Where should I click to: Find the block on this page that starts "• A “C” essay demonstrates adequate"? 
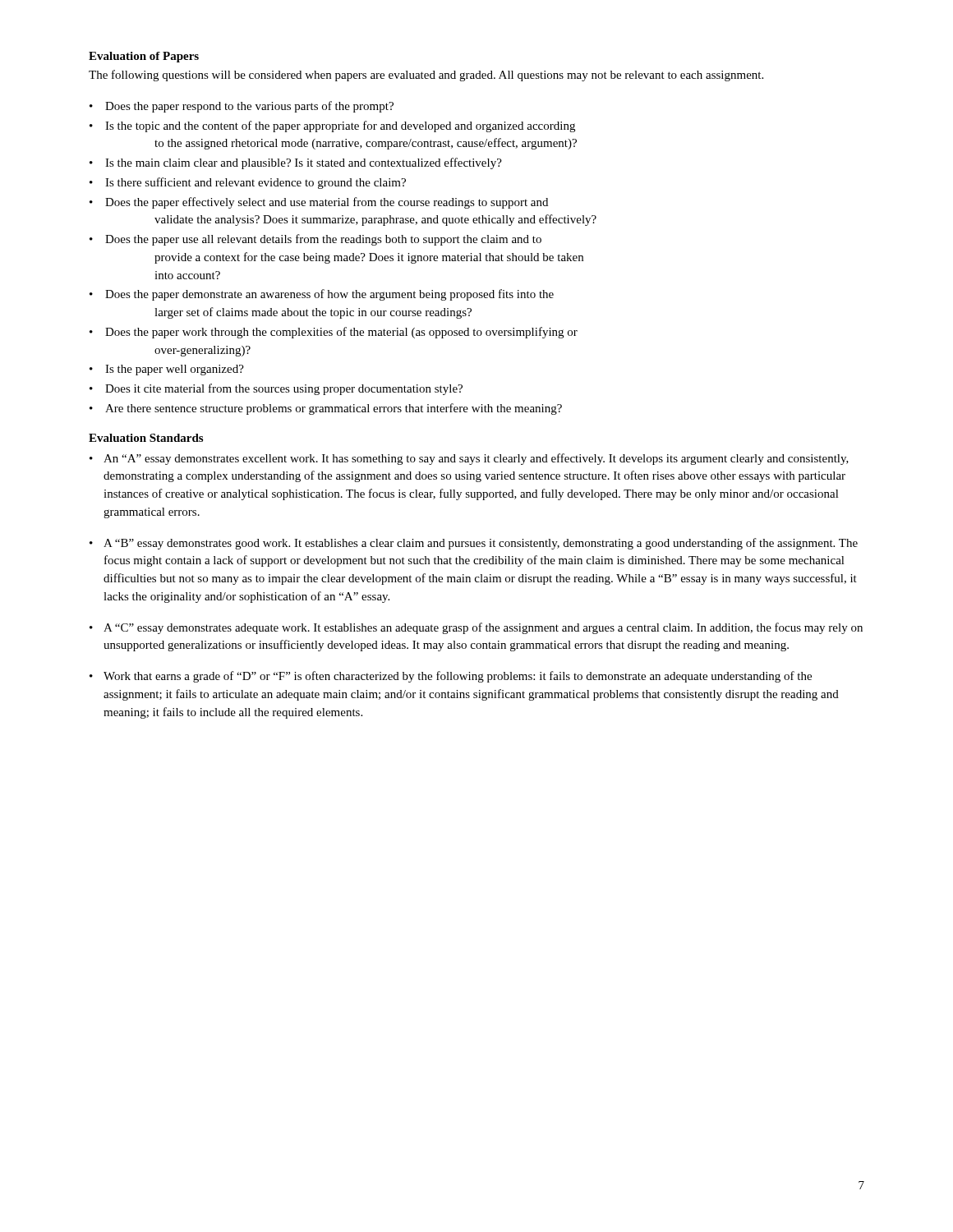coord(476,637)
